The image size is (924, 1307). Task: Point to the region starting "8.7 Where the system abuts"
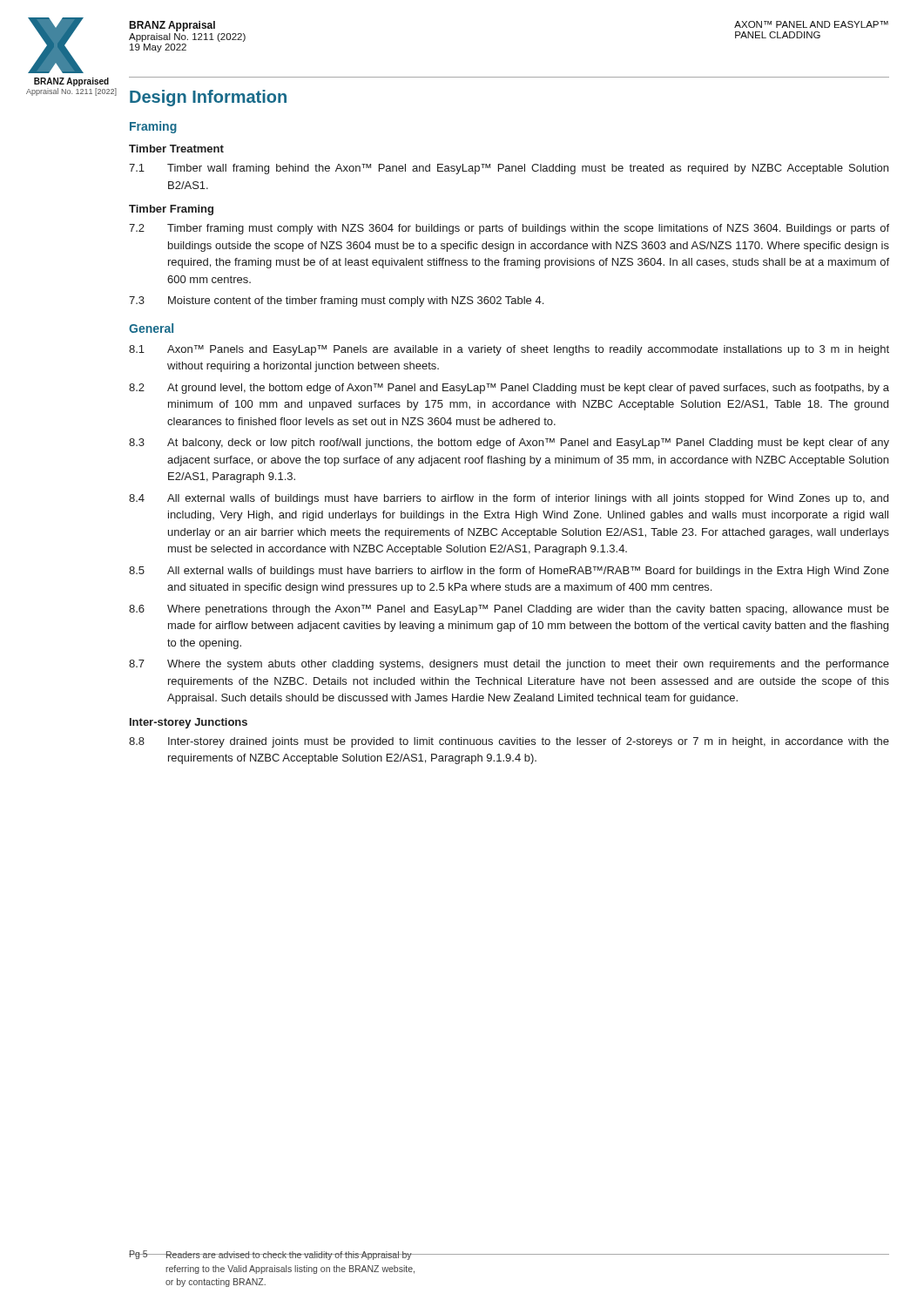tap(509, 681)
